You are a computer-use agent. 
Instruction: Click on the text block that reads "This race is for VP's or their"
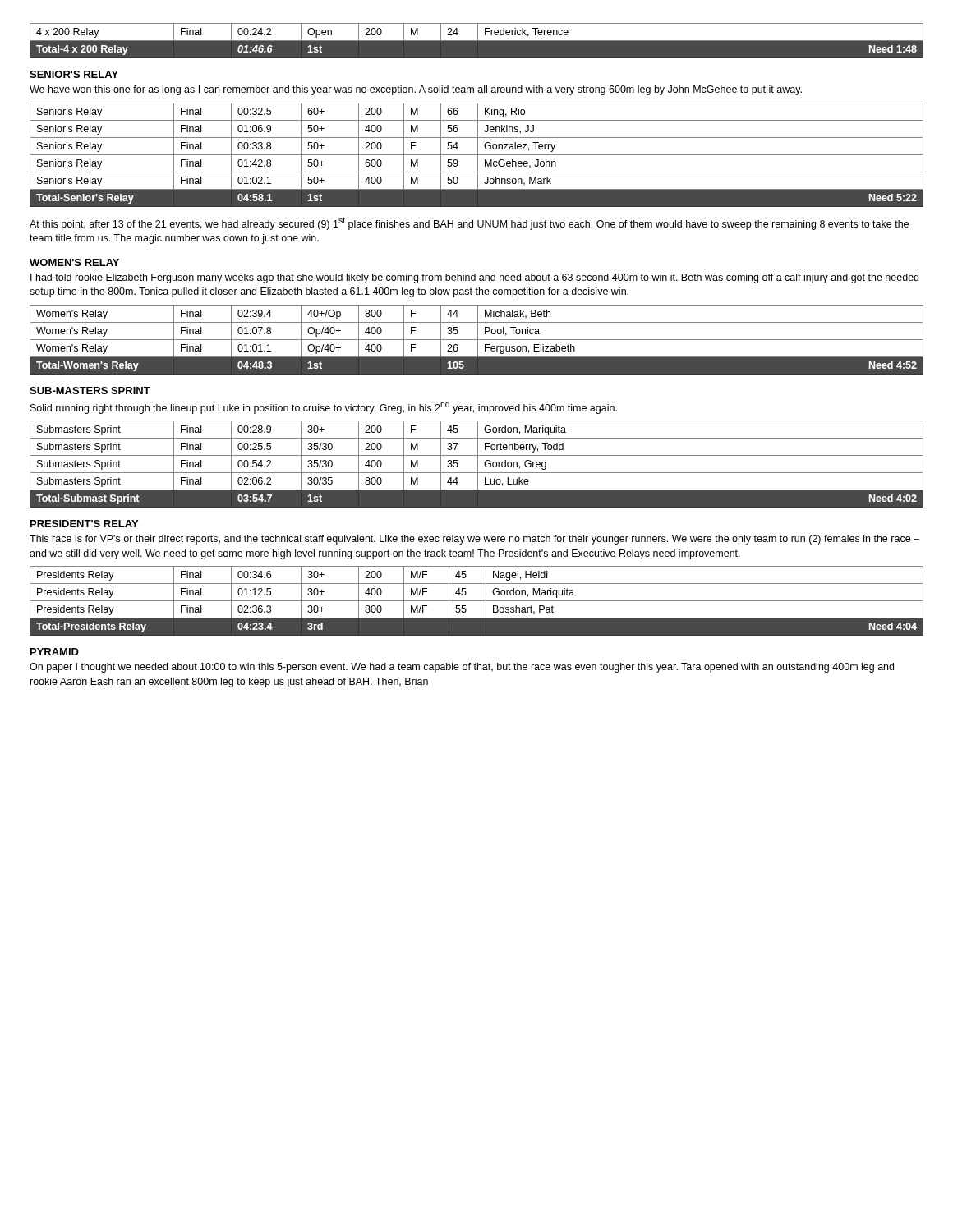(x=474, y=546)
